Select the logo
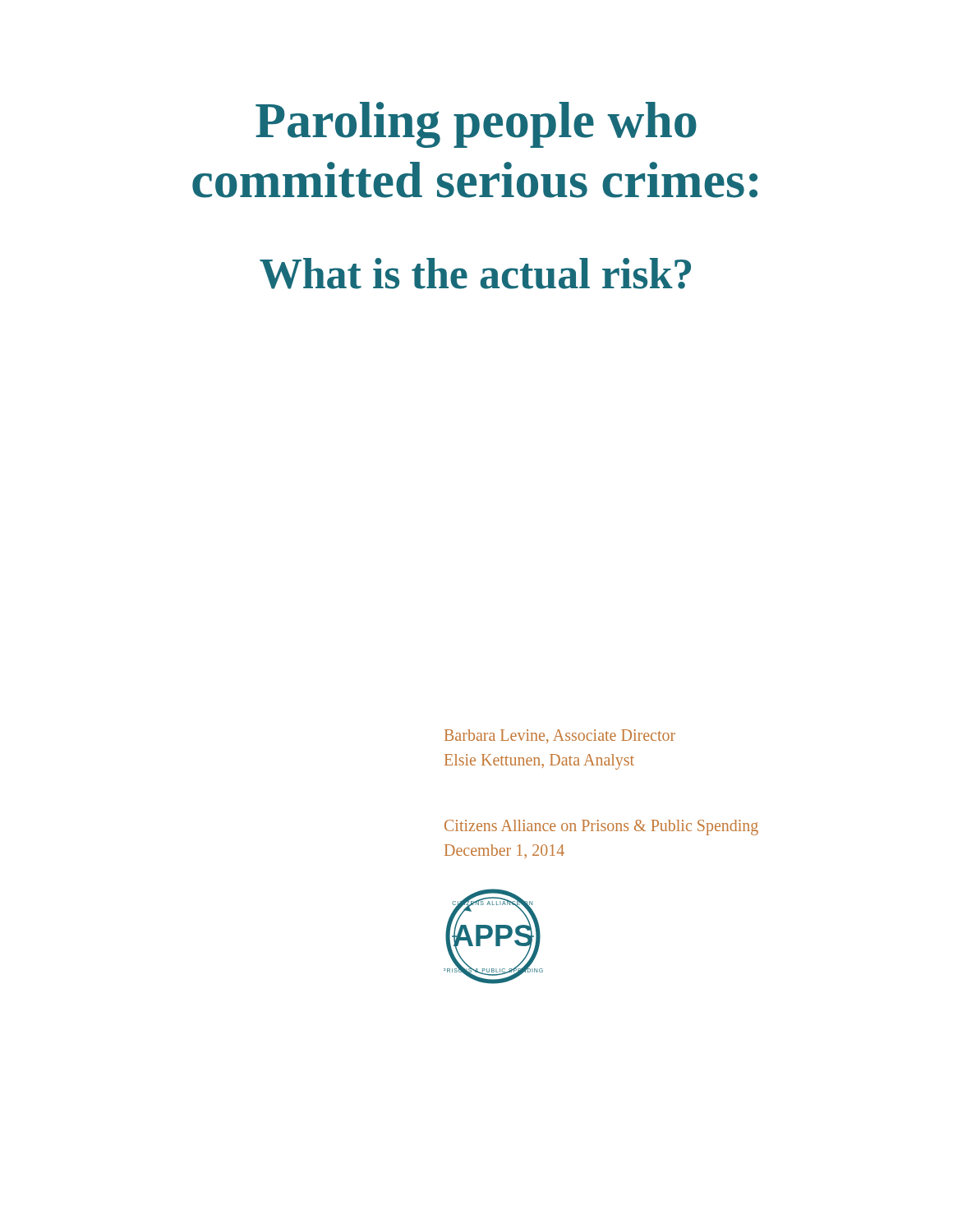The width and height of the screenshot is (953, 1232). (x=534, y=940)
